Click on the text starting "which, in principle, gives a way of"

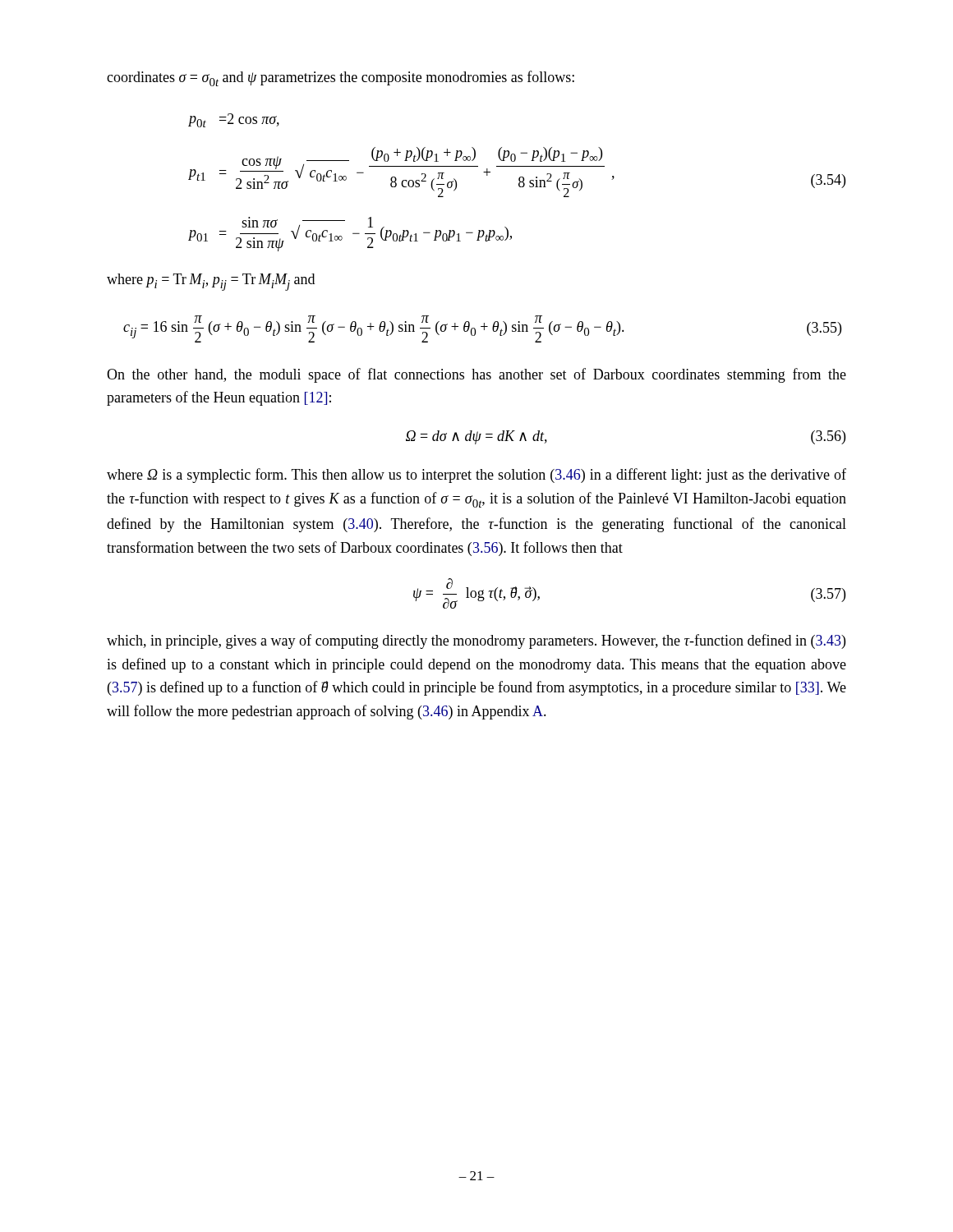[476, 676]
